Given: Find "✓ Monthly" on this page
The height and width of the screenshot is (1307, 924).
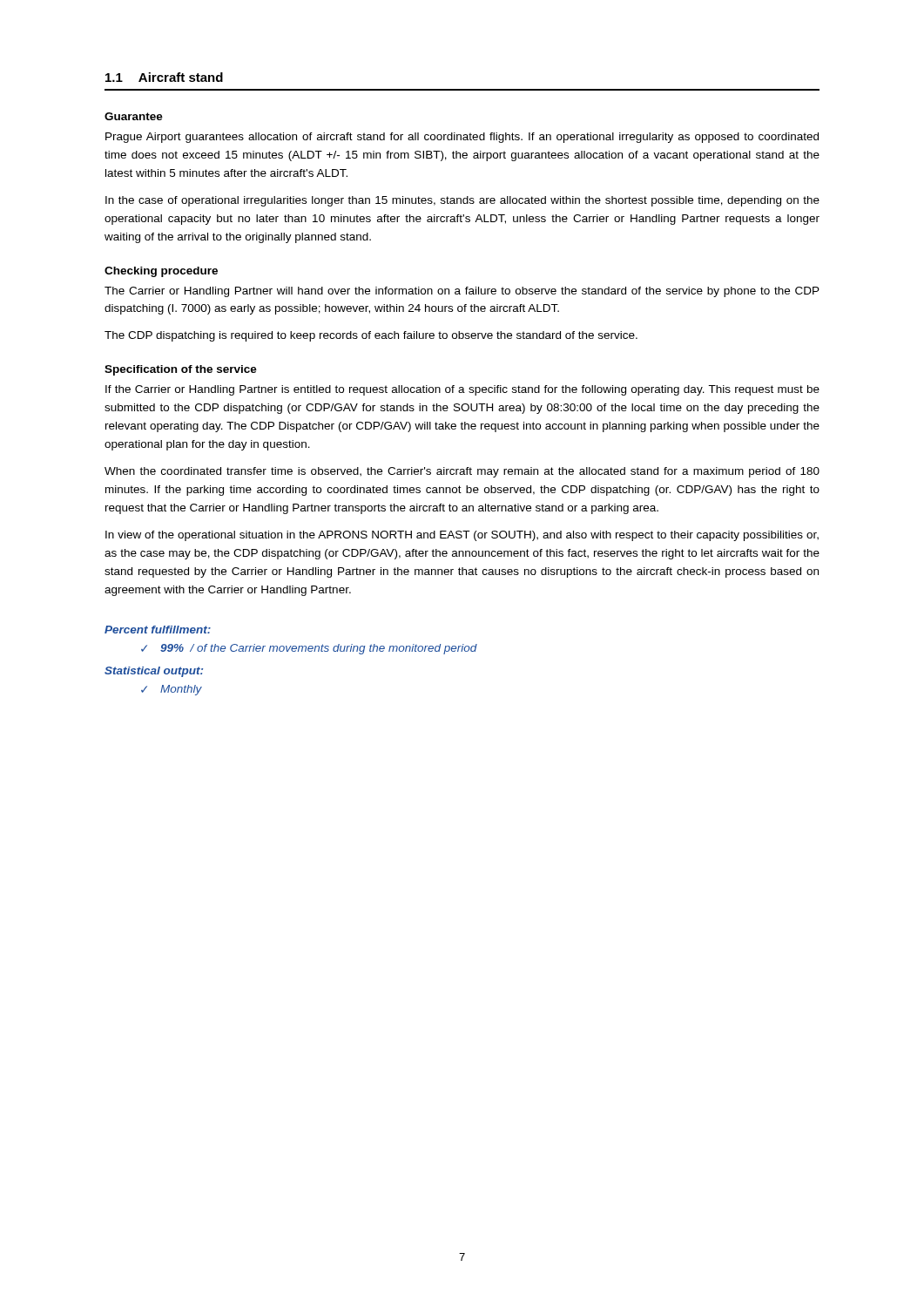Looking at the screenshot, I should [170, 690].
